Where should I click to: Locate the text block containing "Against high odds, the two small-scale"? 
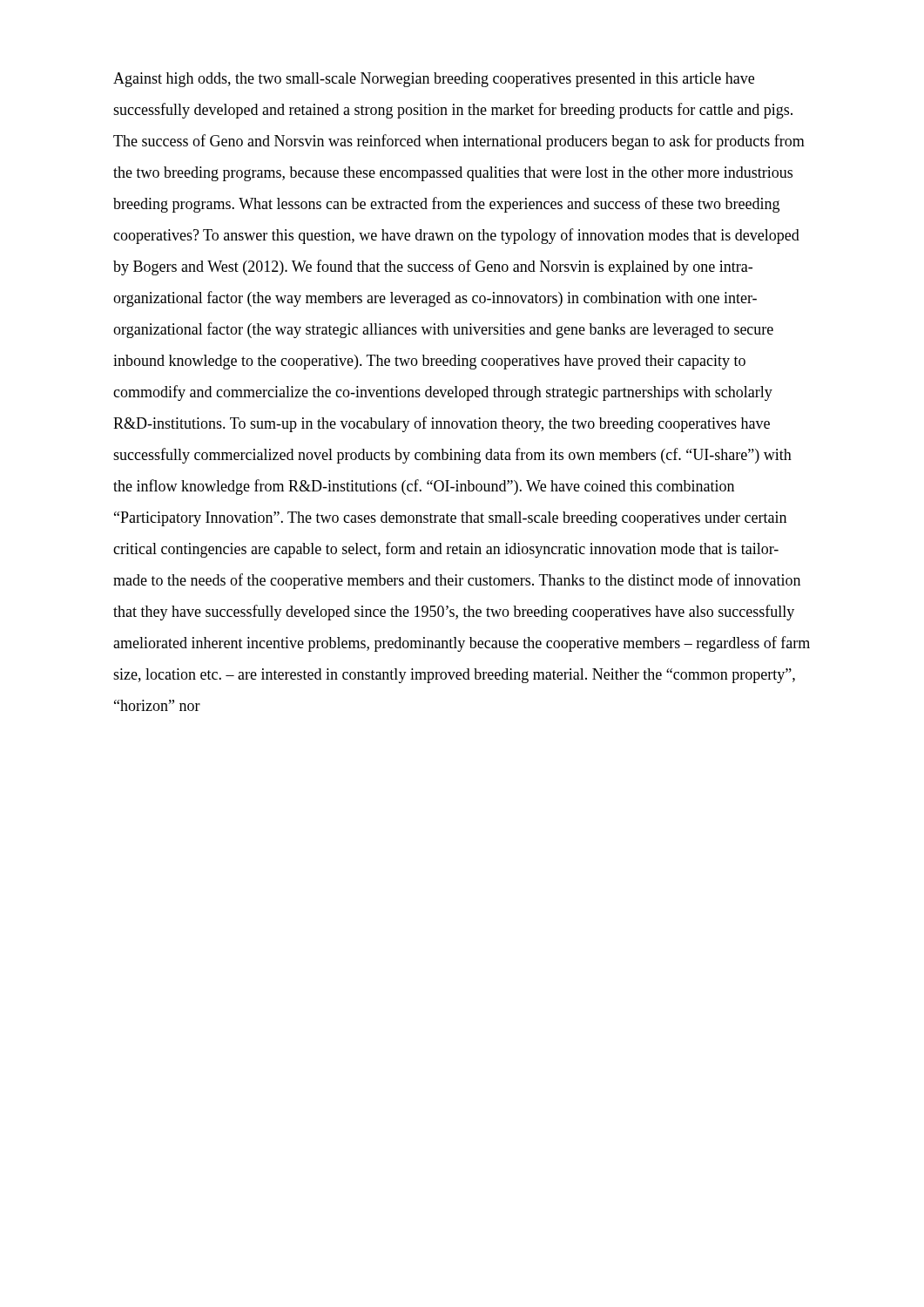pyautogui.click(x=462, y=392)
